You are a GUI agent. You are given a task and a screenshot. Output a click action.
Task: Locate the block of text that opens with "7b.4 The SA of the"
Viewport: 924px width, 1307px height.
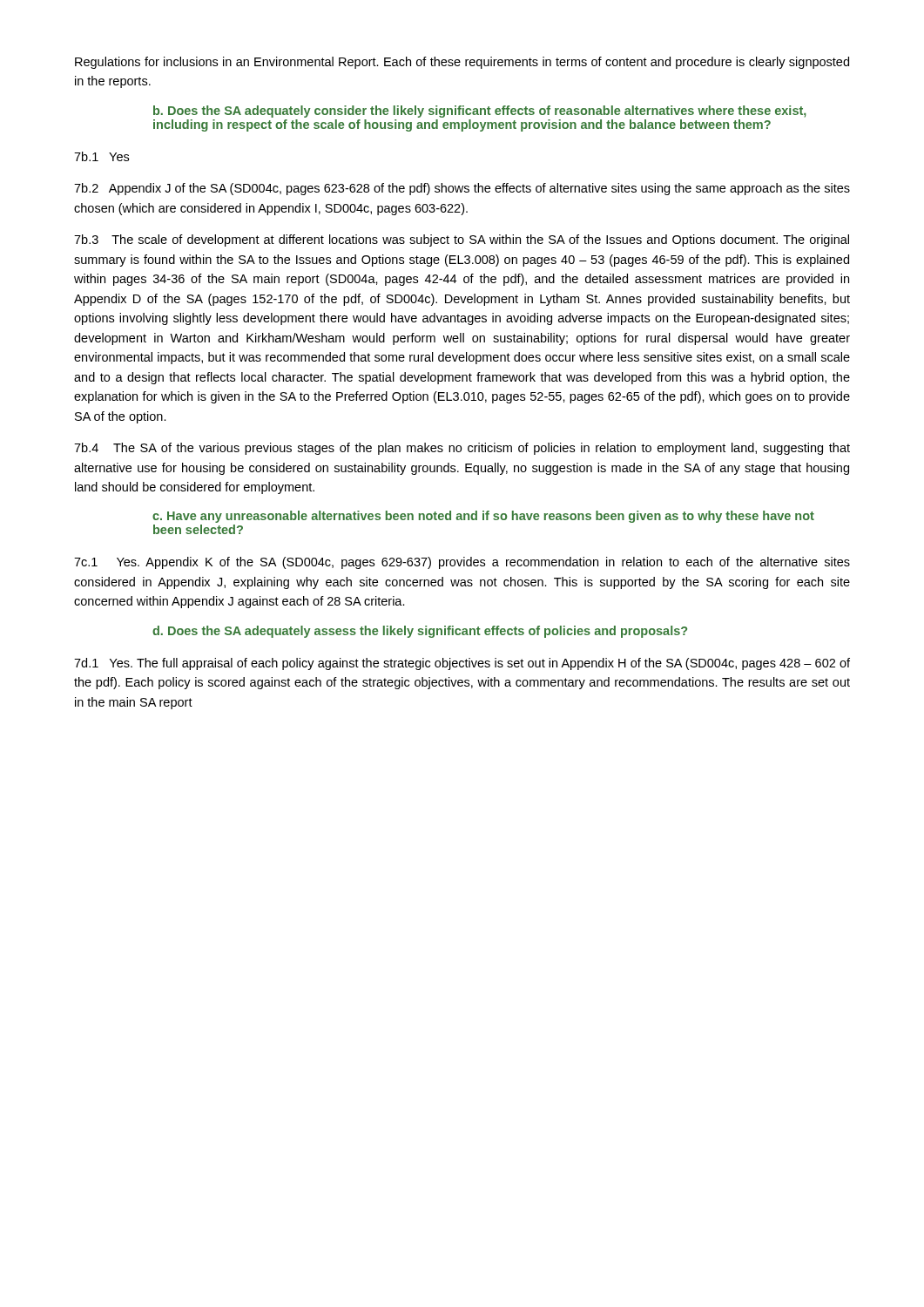[462, 468]
